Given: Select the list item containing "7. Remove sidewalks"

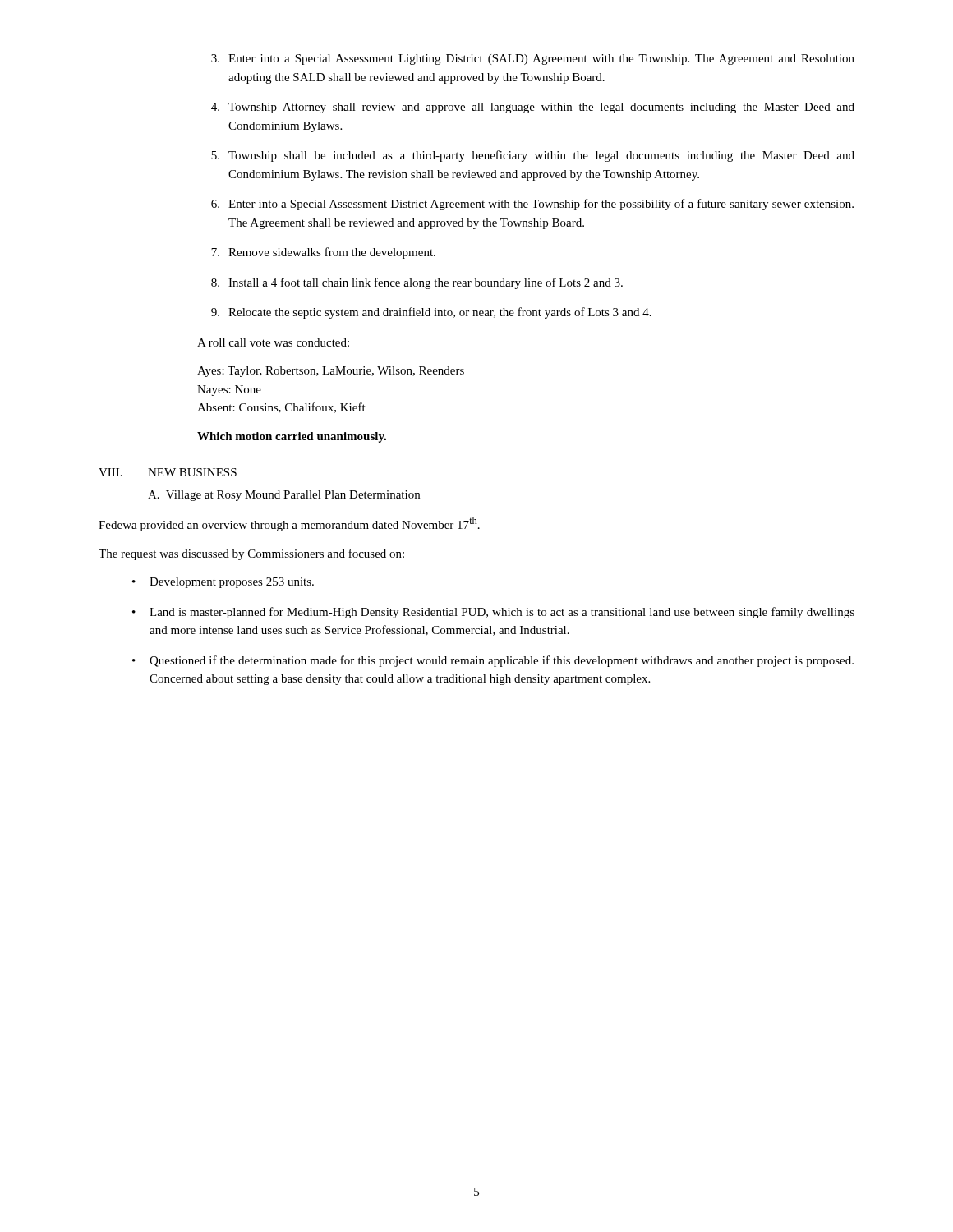Looking at the screenshot, I should 323,253.
